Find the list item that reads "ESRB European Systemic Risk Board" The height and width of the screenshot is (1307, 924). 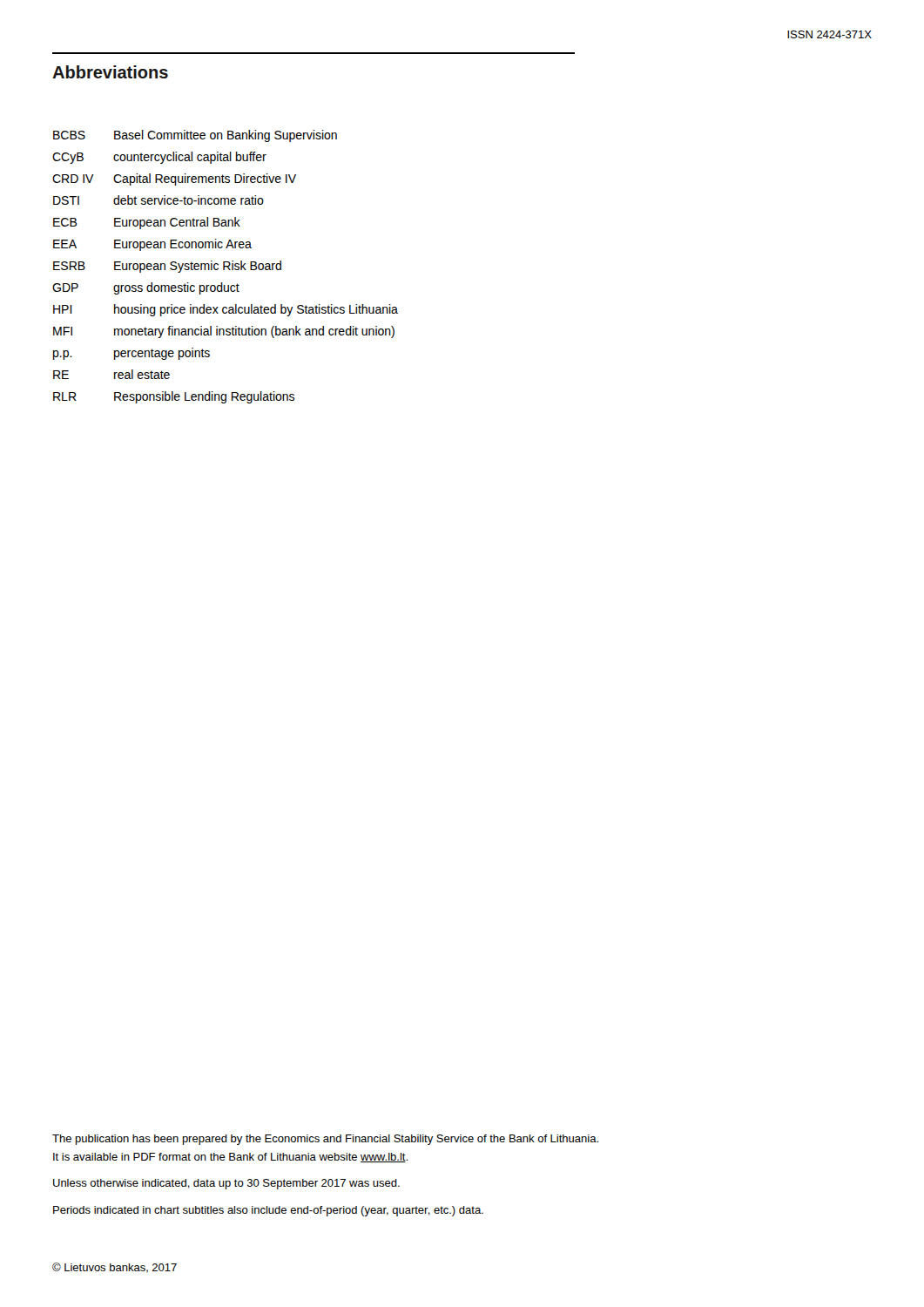coord(167,266)
